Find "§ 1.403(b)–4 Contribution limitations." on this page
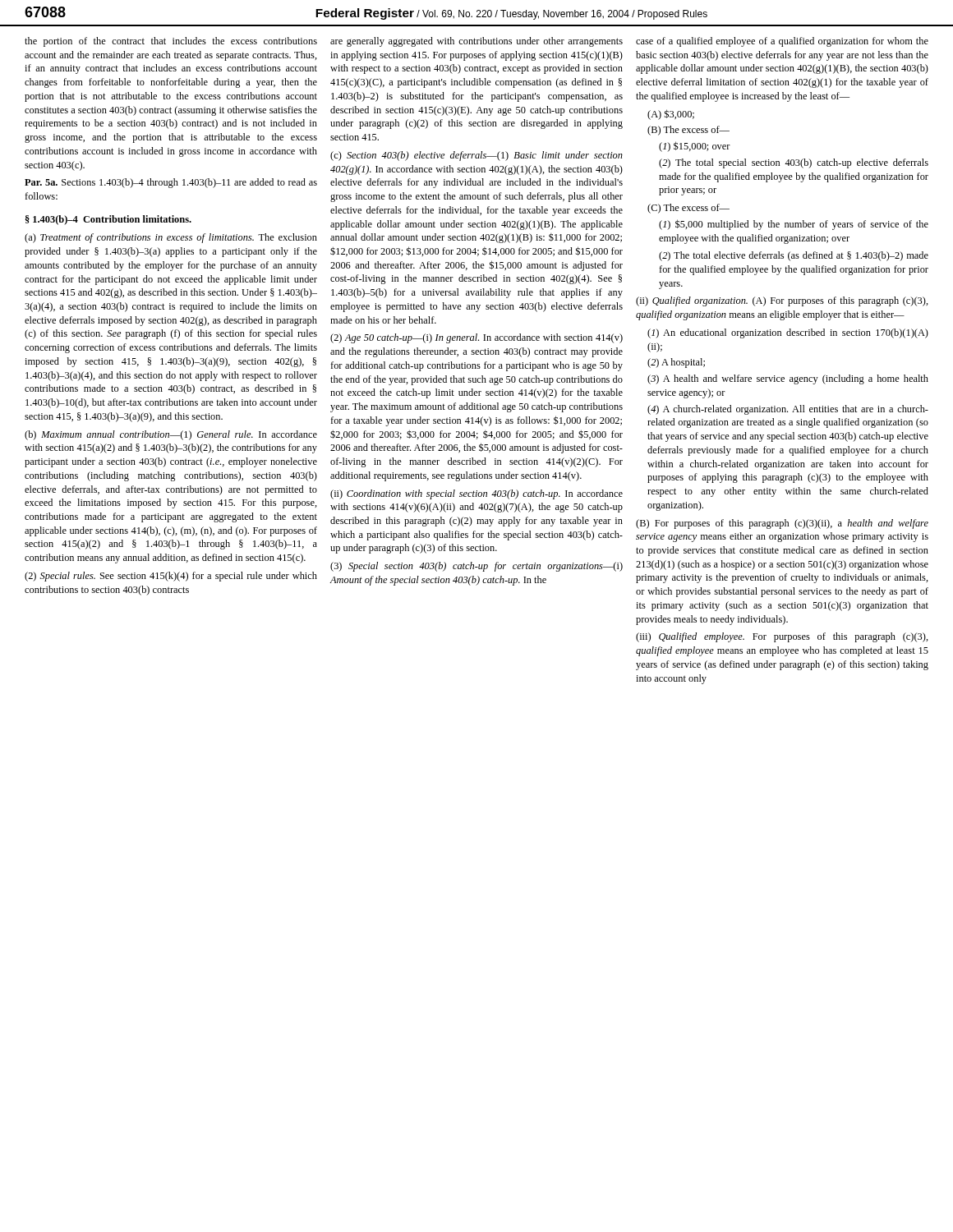 108,219
